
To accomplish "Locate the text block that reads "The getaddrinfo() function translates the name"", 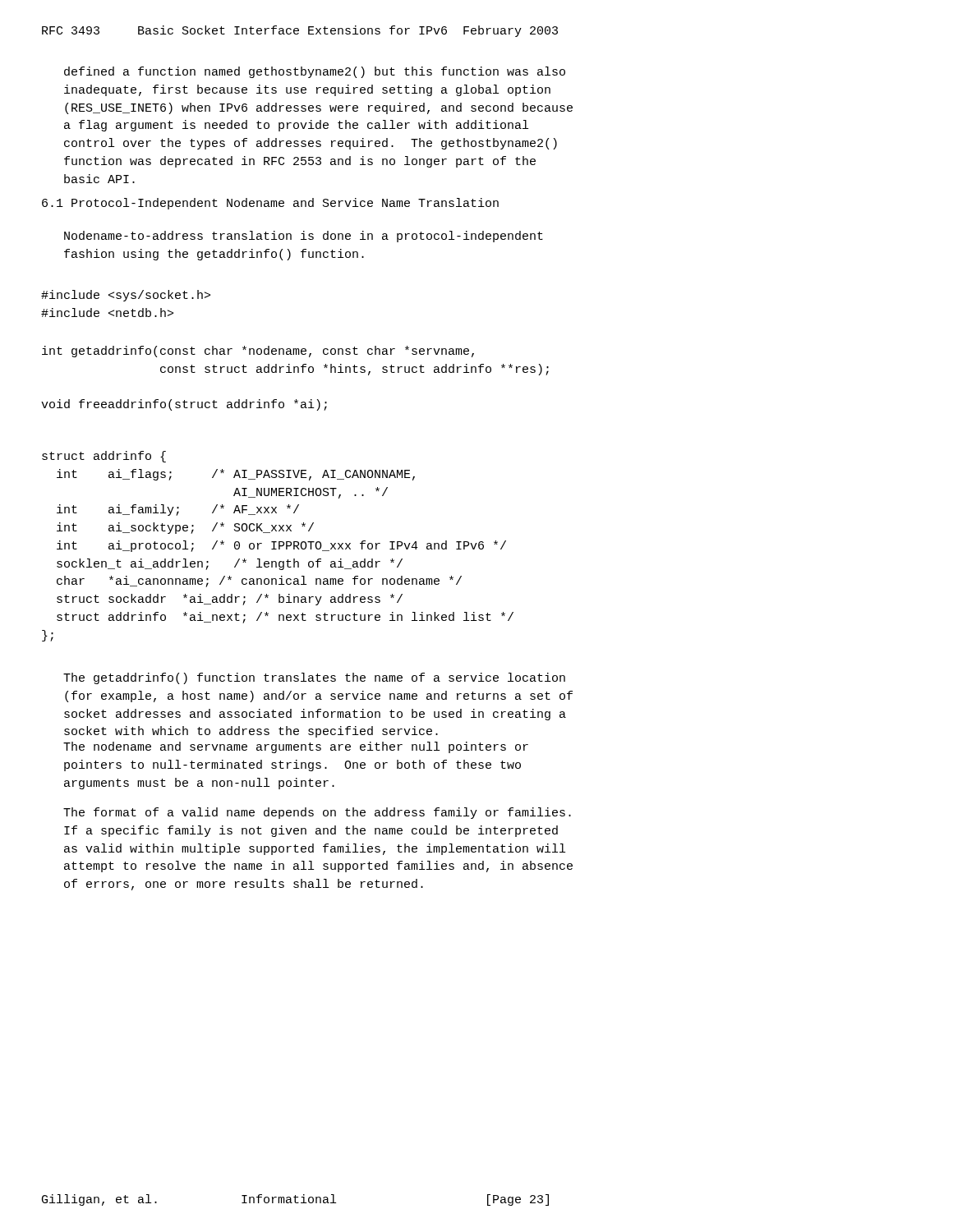I will [307, 706].
